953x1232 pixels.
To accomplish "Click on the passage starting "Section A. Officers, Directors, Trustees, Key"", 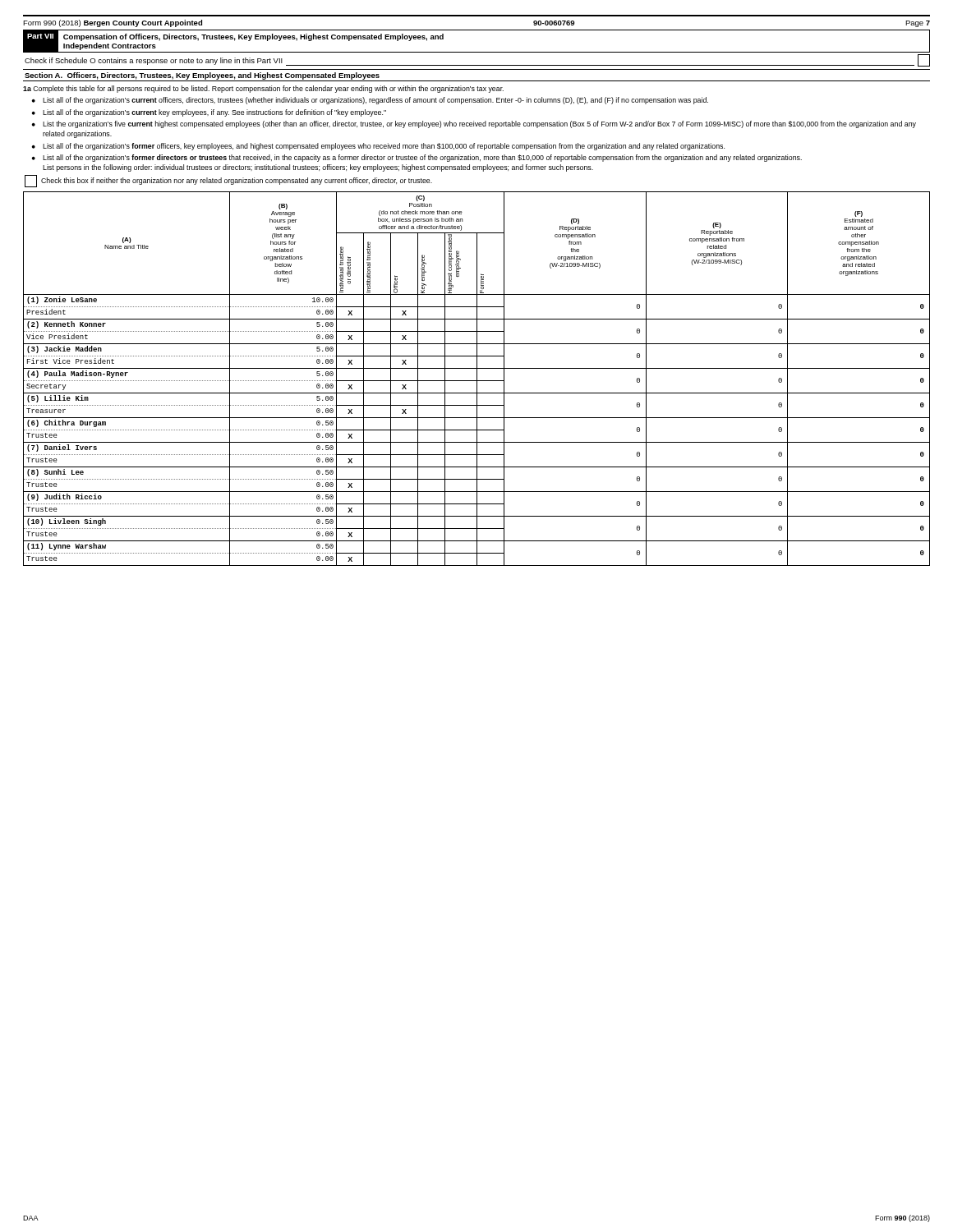I will coord(202,75).
